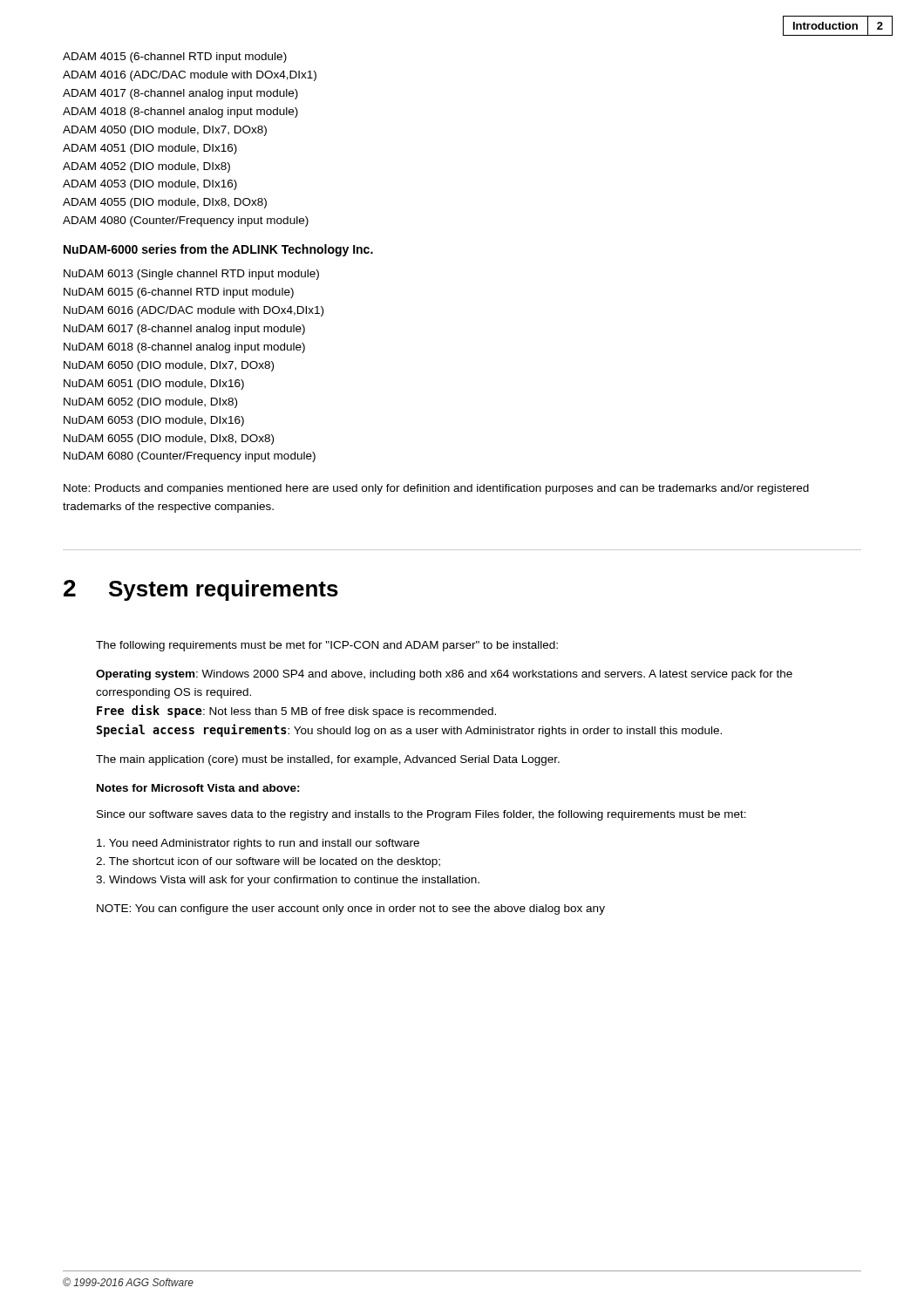This screenshot has width=924, height=1308.
Task: Click on the text block starting "NuDAM-6000 series from the ADLINK Technology Inc."
Action: point(218,250)
